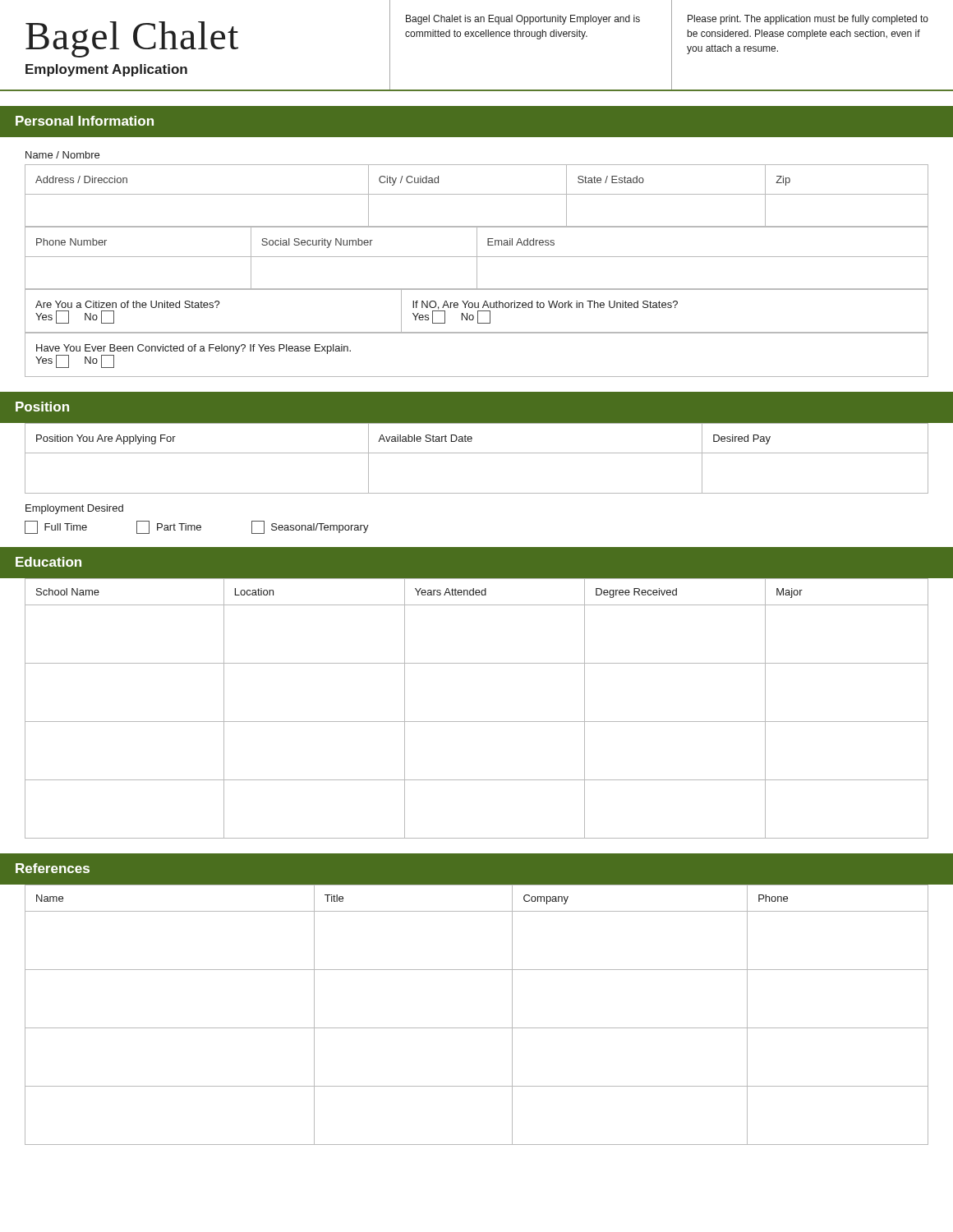Navigate to the region starting "Personal Information"
This screenshot has height=1232, width=953.
(85, 121)
